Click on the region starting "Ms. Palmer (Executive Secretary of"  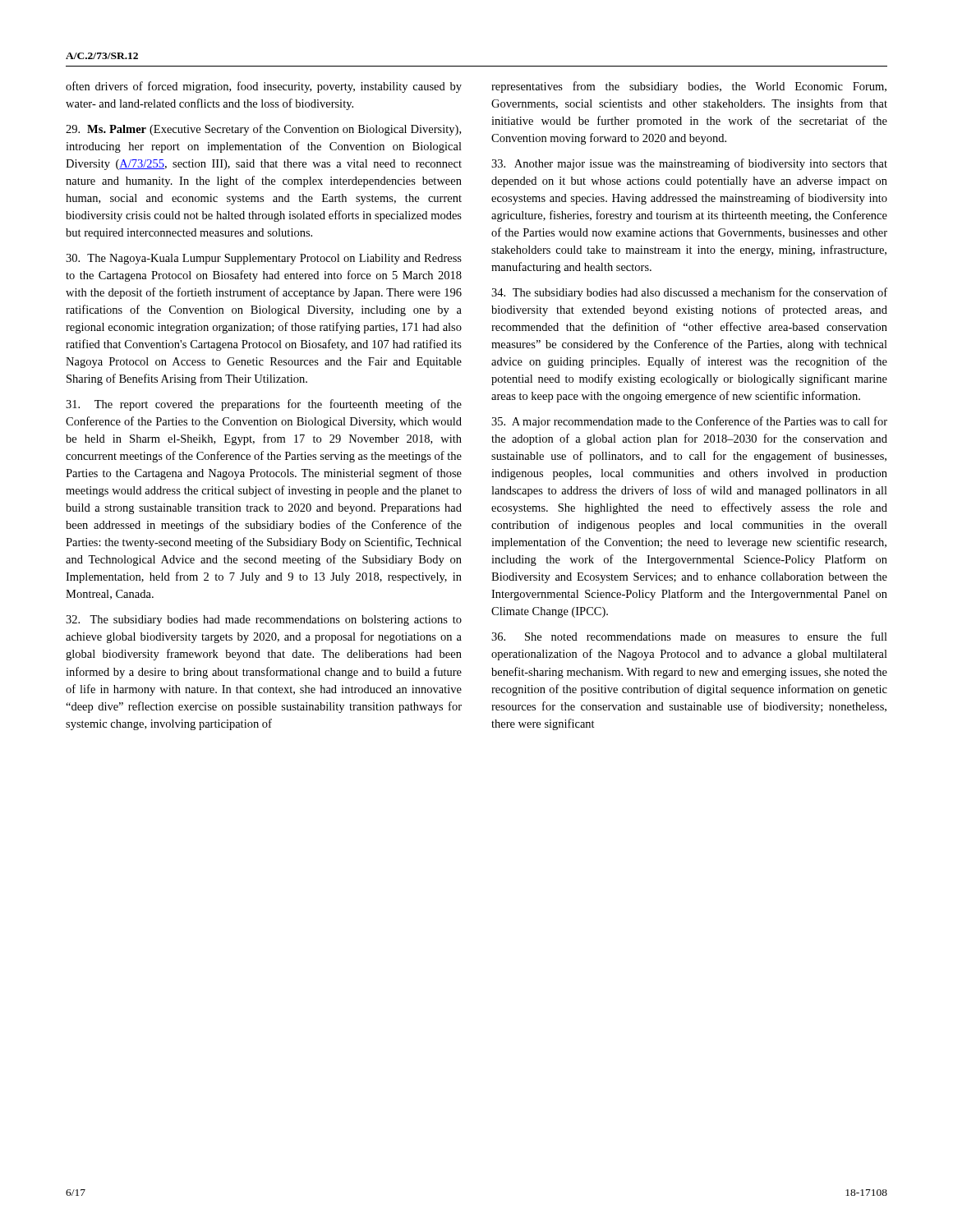[264, 181]
